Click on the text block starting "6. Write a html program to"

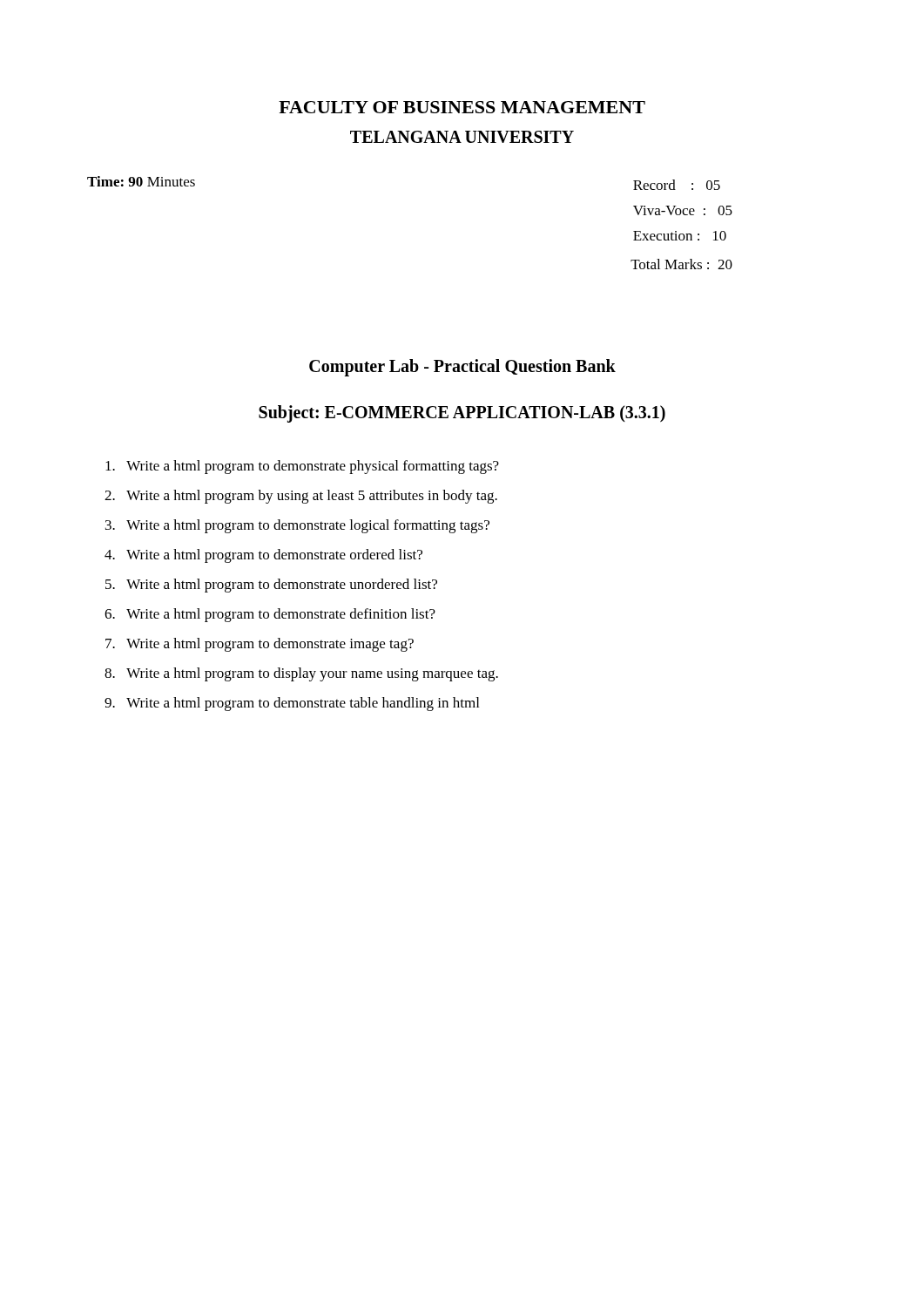(270, 614)
